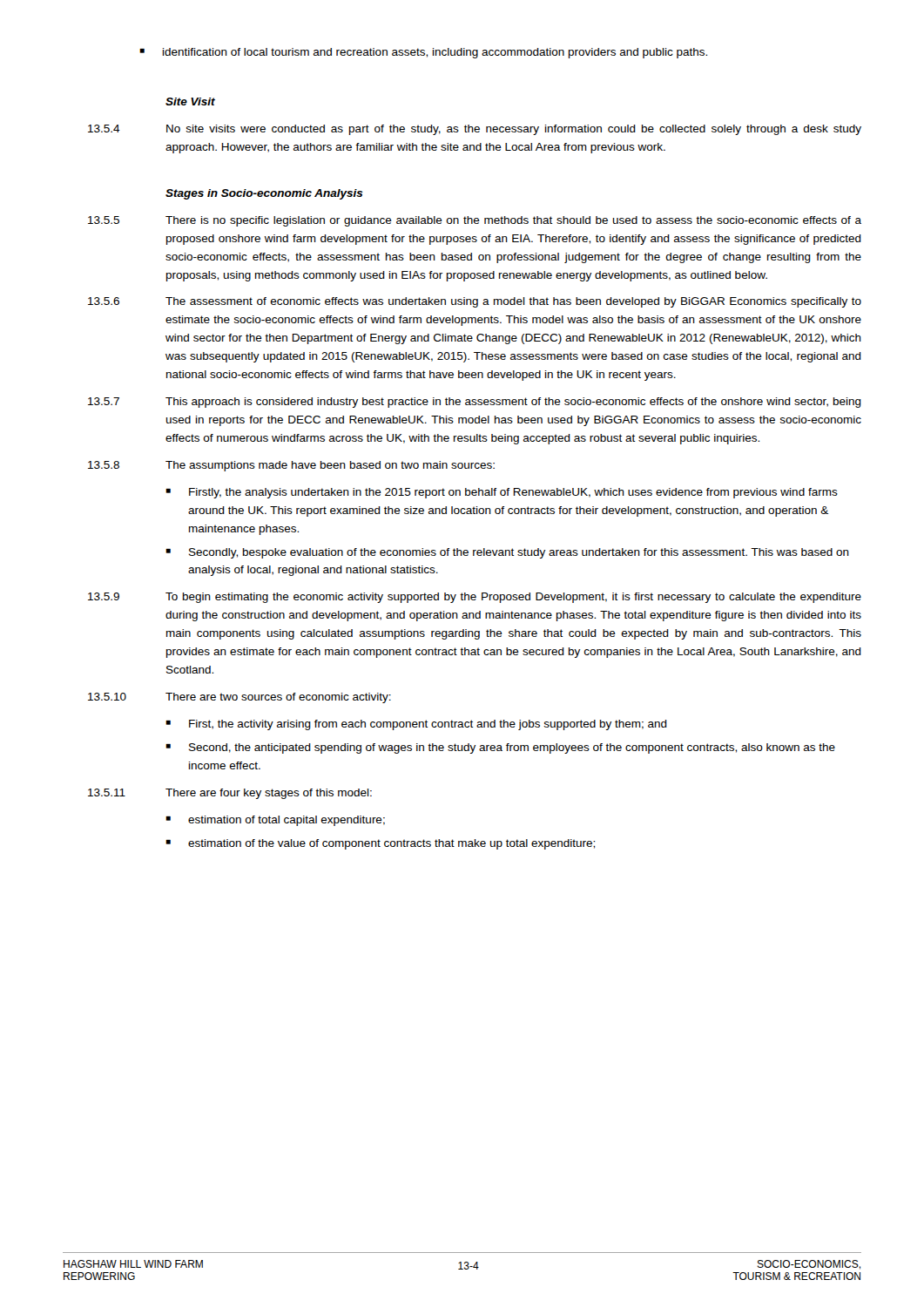Click on the text starting "5.4 No site"
This screenshot has width=924, height=1307.
474,138
